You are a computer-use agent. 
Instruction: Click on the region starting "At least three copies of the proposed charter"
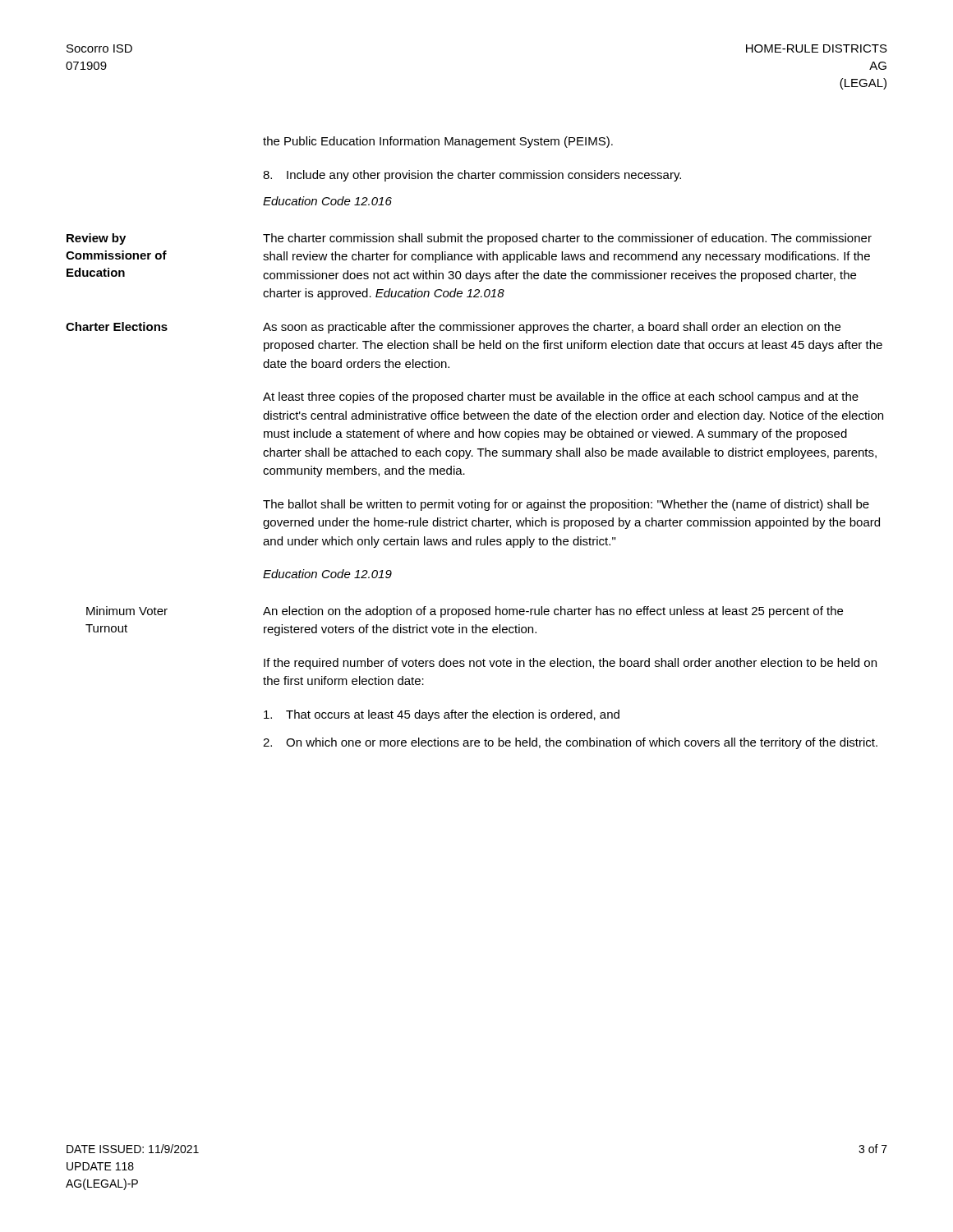pyautogui.click(x=574, y=433)
